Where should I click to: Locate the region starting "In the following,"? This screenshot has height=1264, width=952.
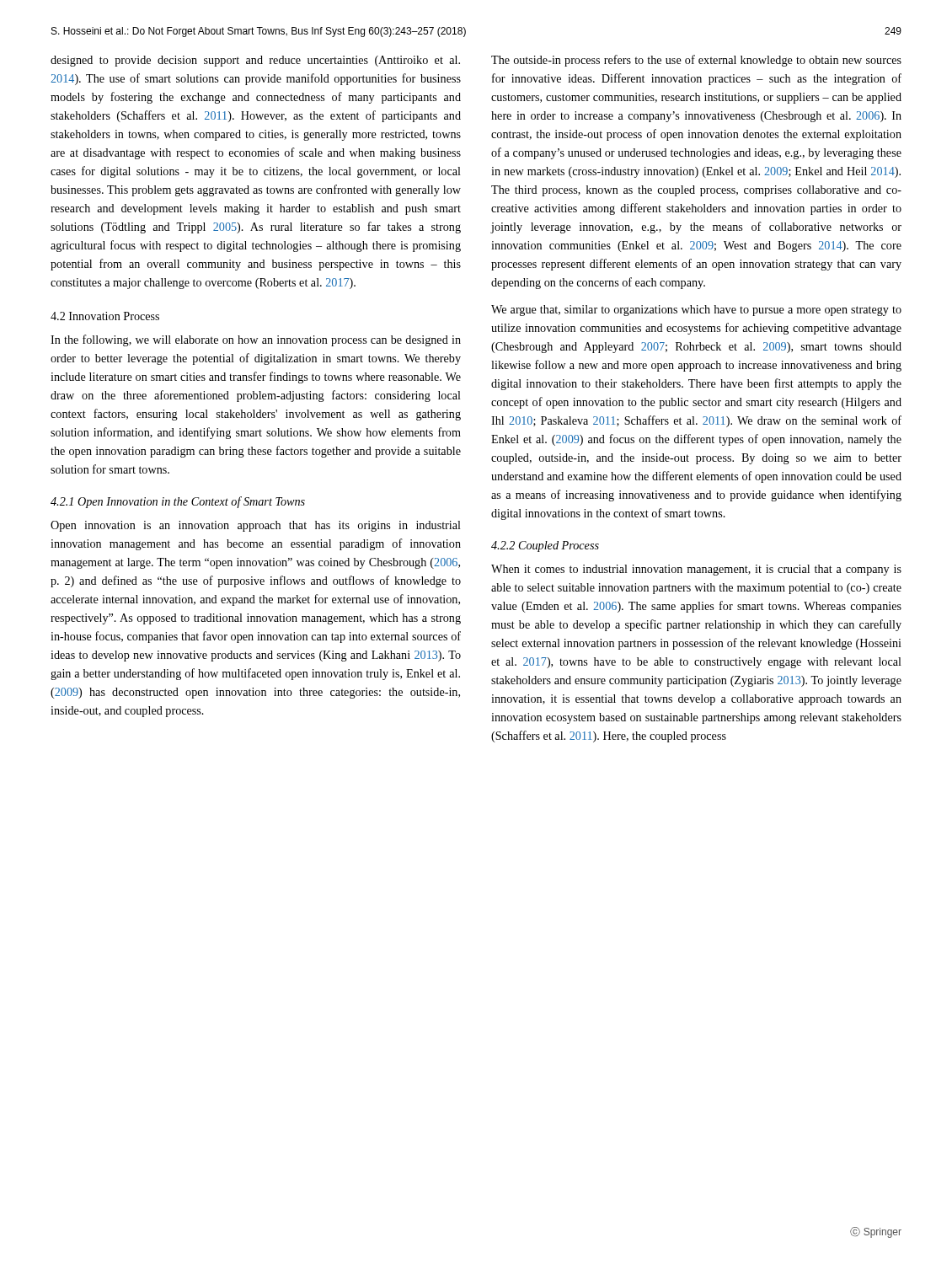[256, 404]
